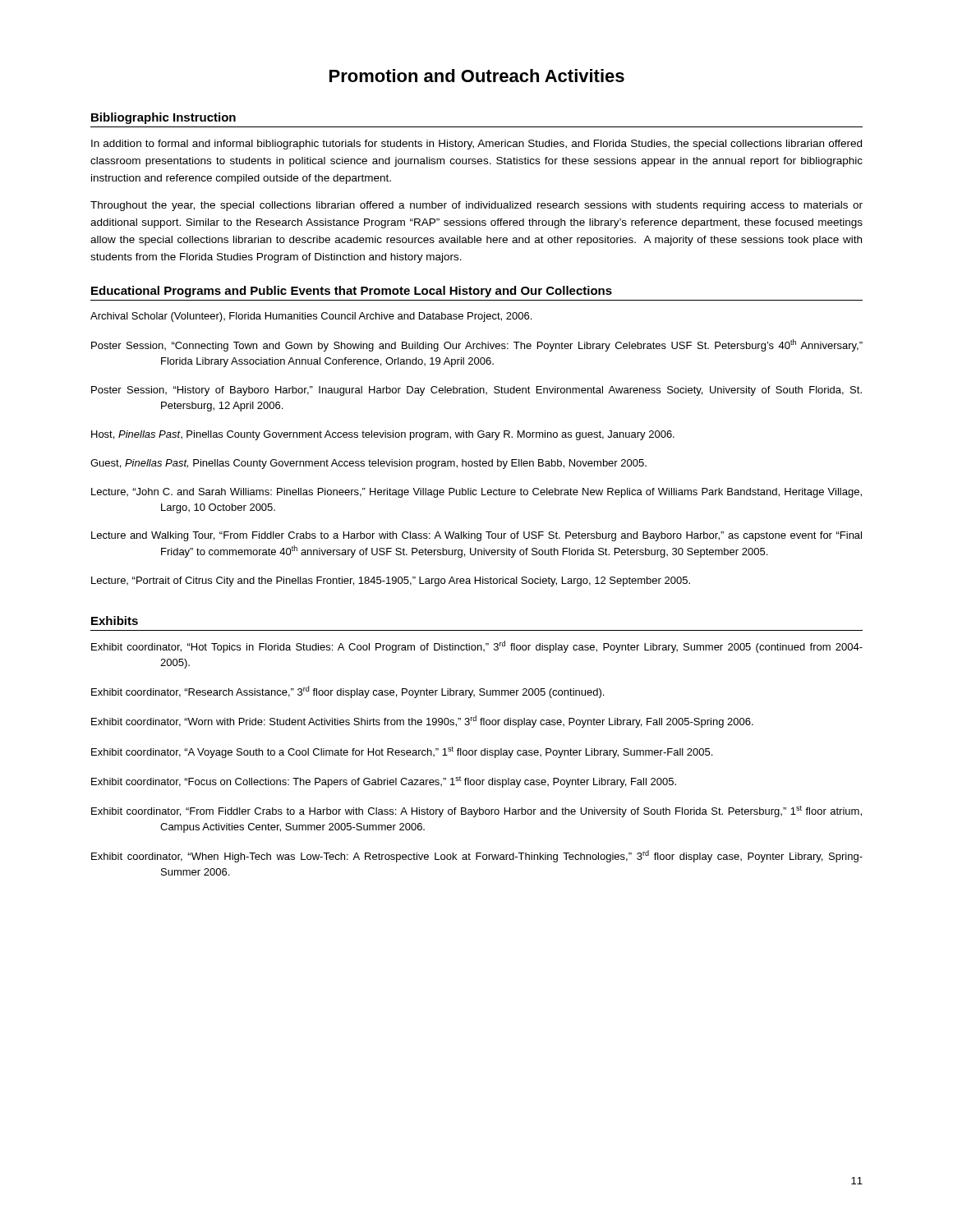
Task: Find the region starting "Lecture, “Portrait of Citrus City"
Action: (x=391, y=581)
